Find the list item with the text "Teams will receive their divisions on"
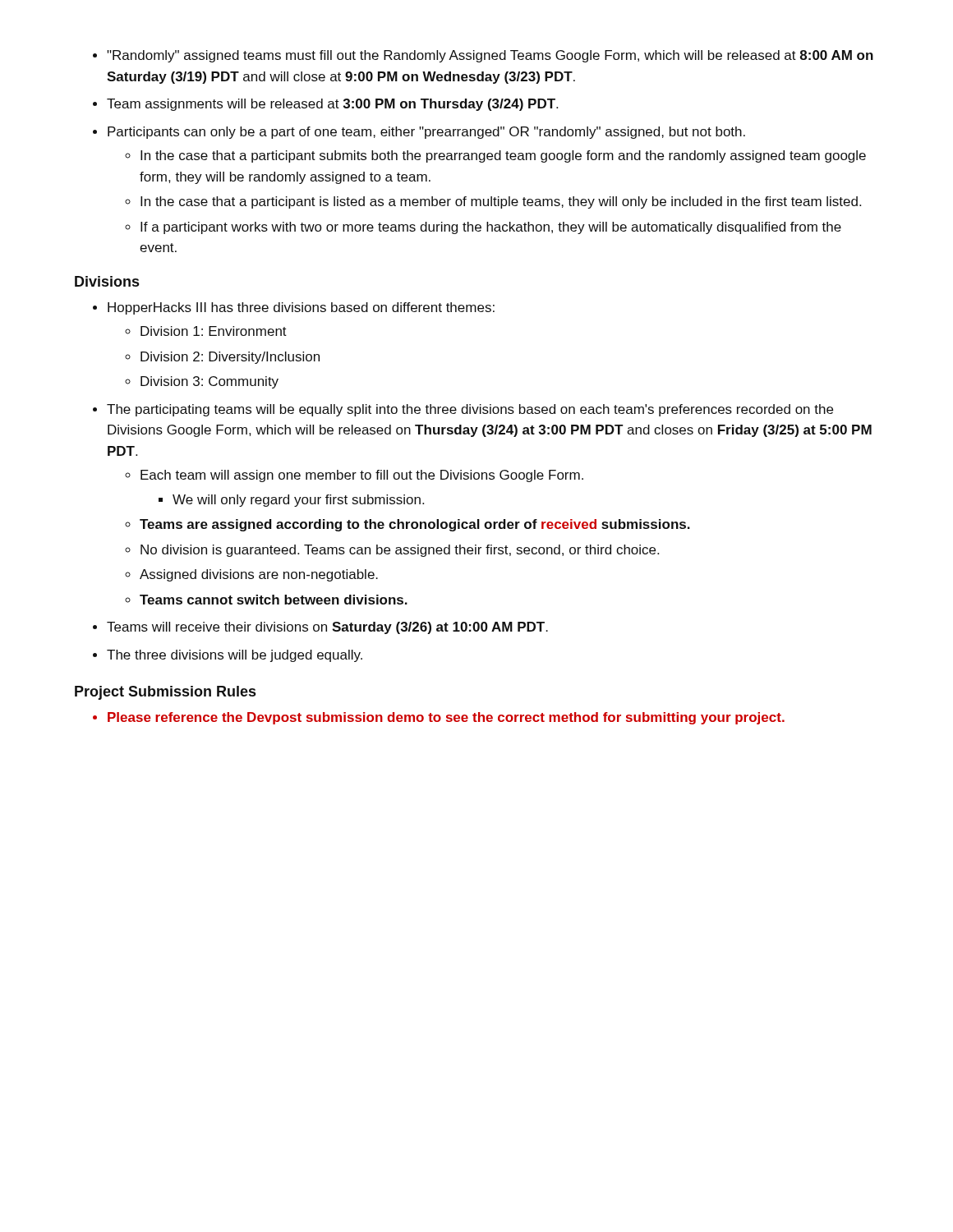953x1232 pixels. (328, 627)
